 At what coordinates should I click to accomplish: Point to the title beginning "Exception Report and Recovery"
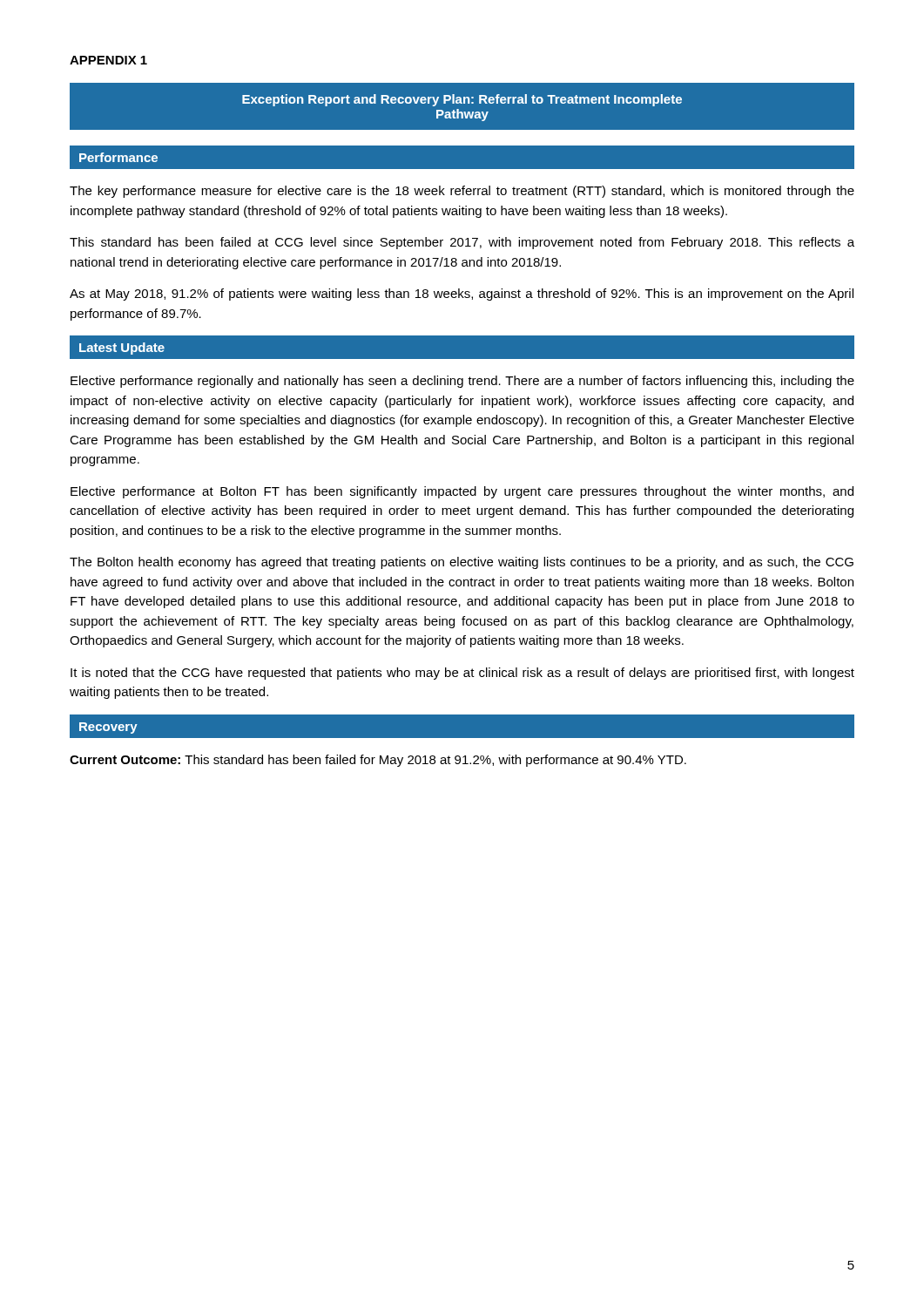coord(462,106)
